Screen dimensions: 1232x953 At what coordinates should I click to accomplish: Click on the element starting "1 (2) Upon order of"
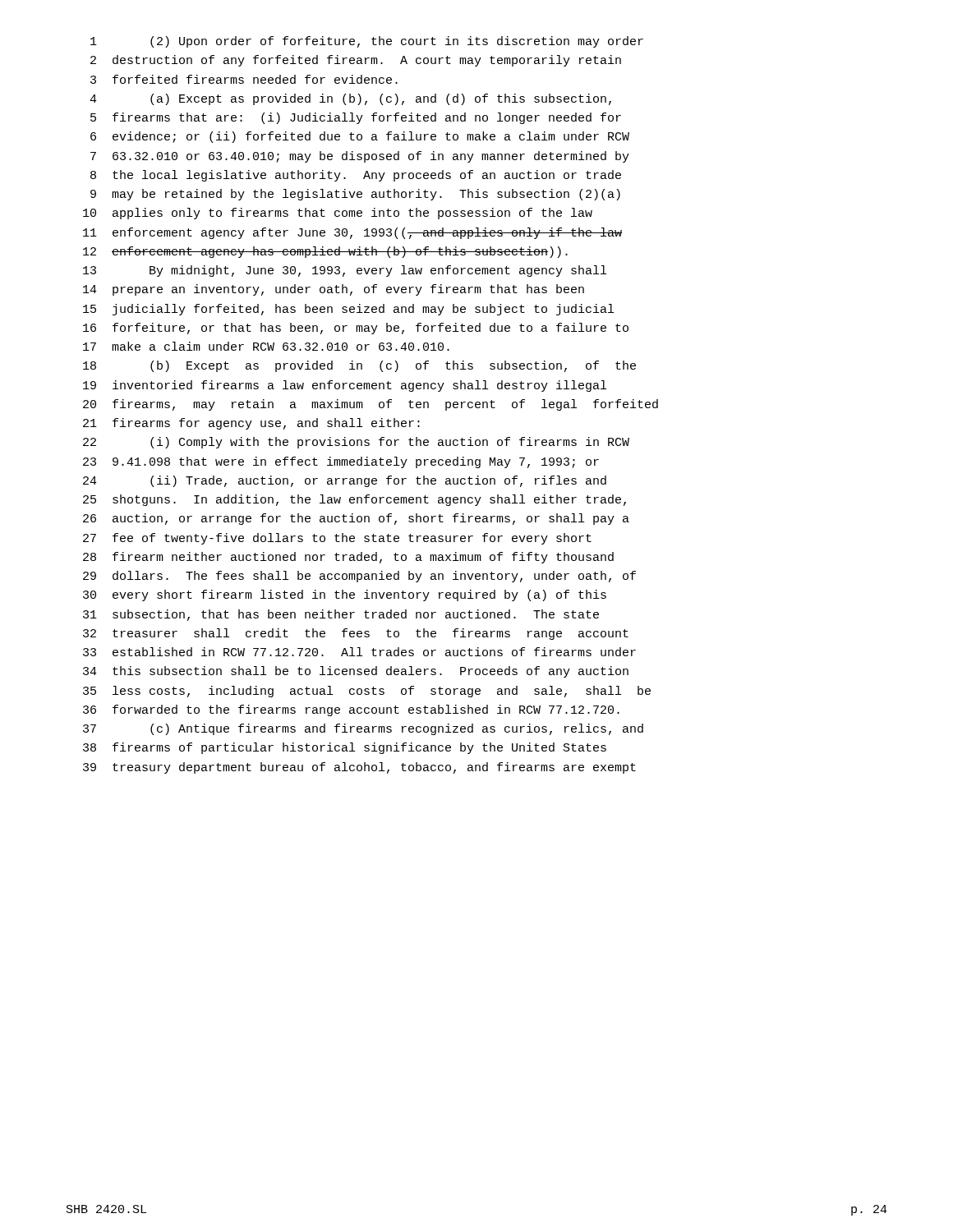[476, 62]
